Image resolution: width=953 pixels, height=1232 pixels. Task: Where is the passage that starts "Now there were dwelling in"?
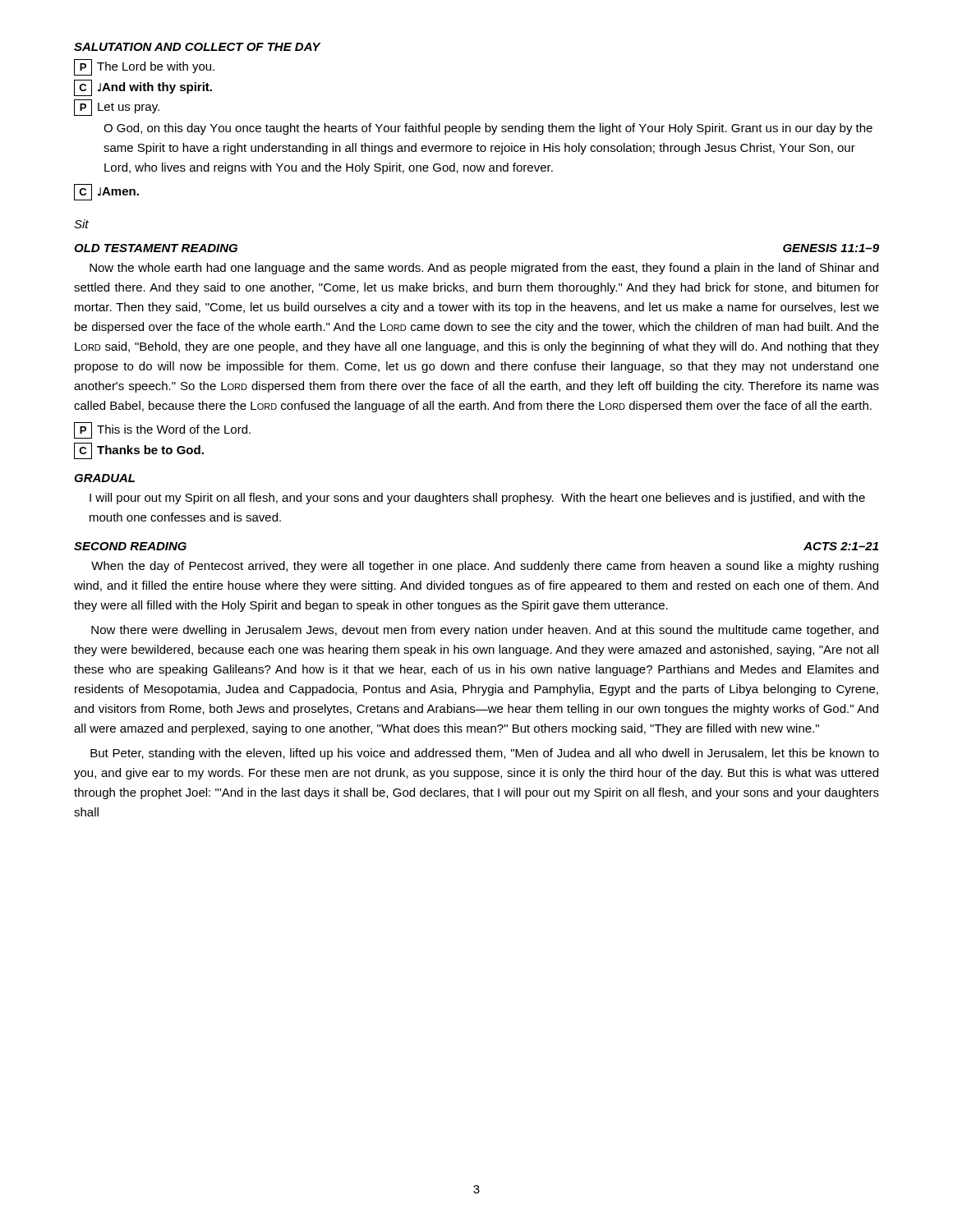476,679
